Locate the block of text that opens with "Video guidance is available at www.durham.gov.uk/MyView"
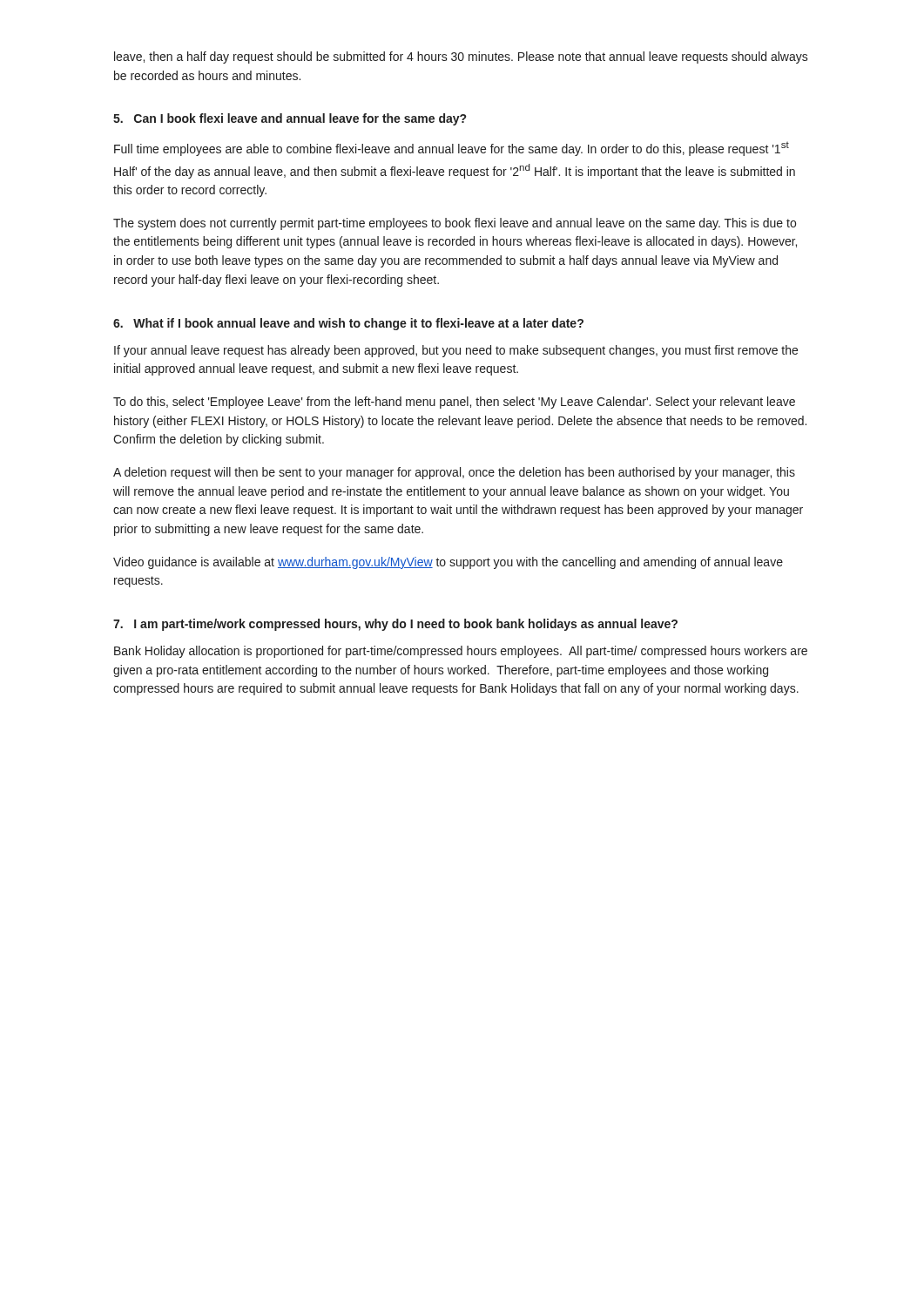924x1307 pixels. 448,571
